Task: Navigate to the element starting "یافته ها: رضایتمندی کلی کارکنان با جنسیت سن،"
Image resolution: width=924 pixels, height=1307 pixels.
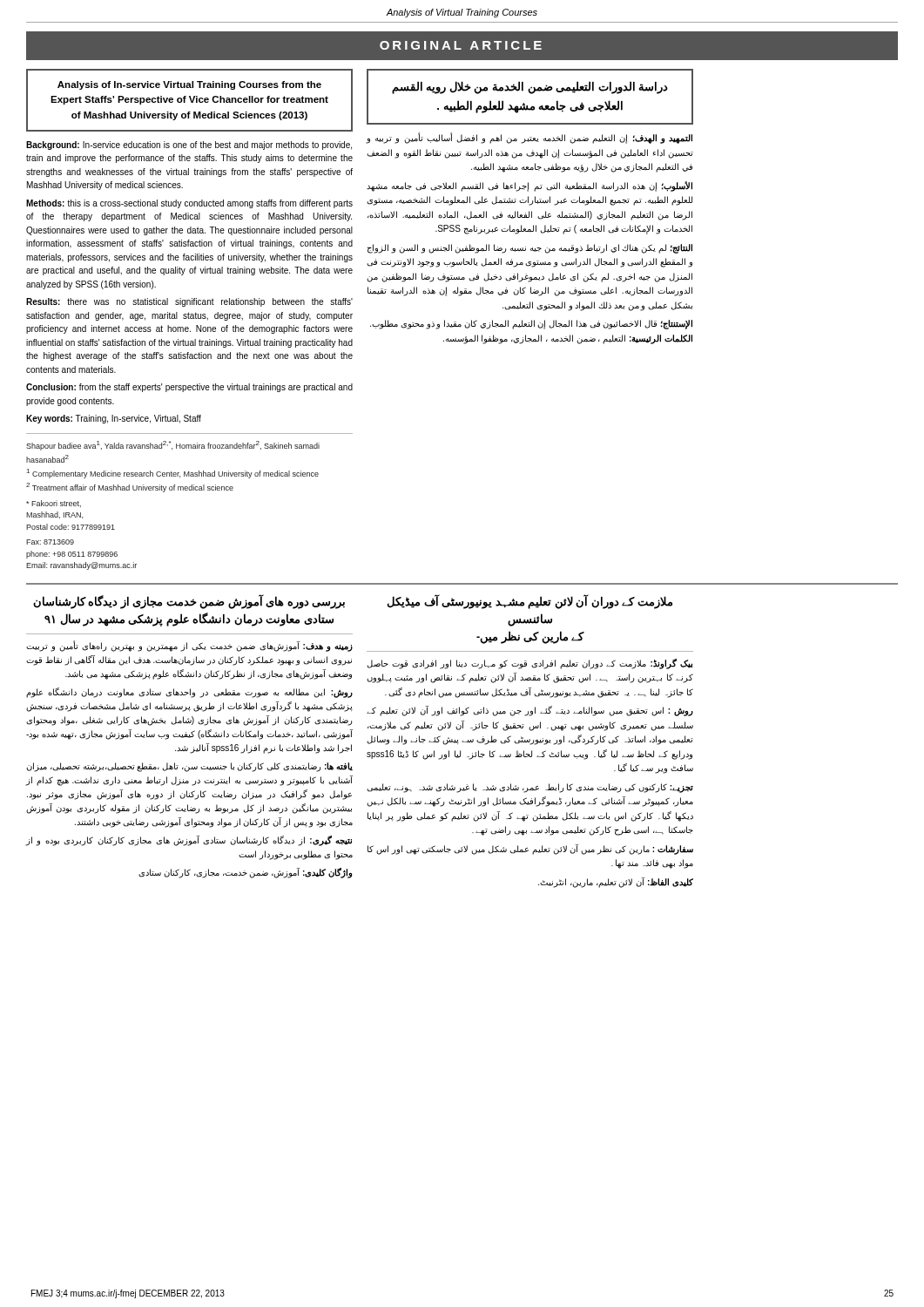Action: pos(189,794)
